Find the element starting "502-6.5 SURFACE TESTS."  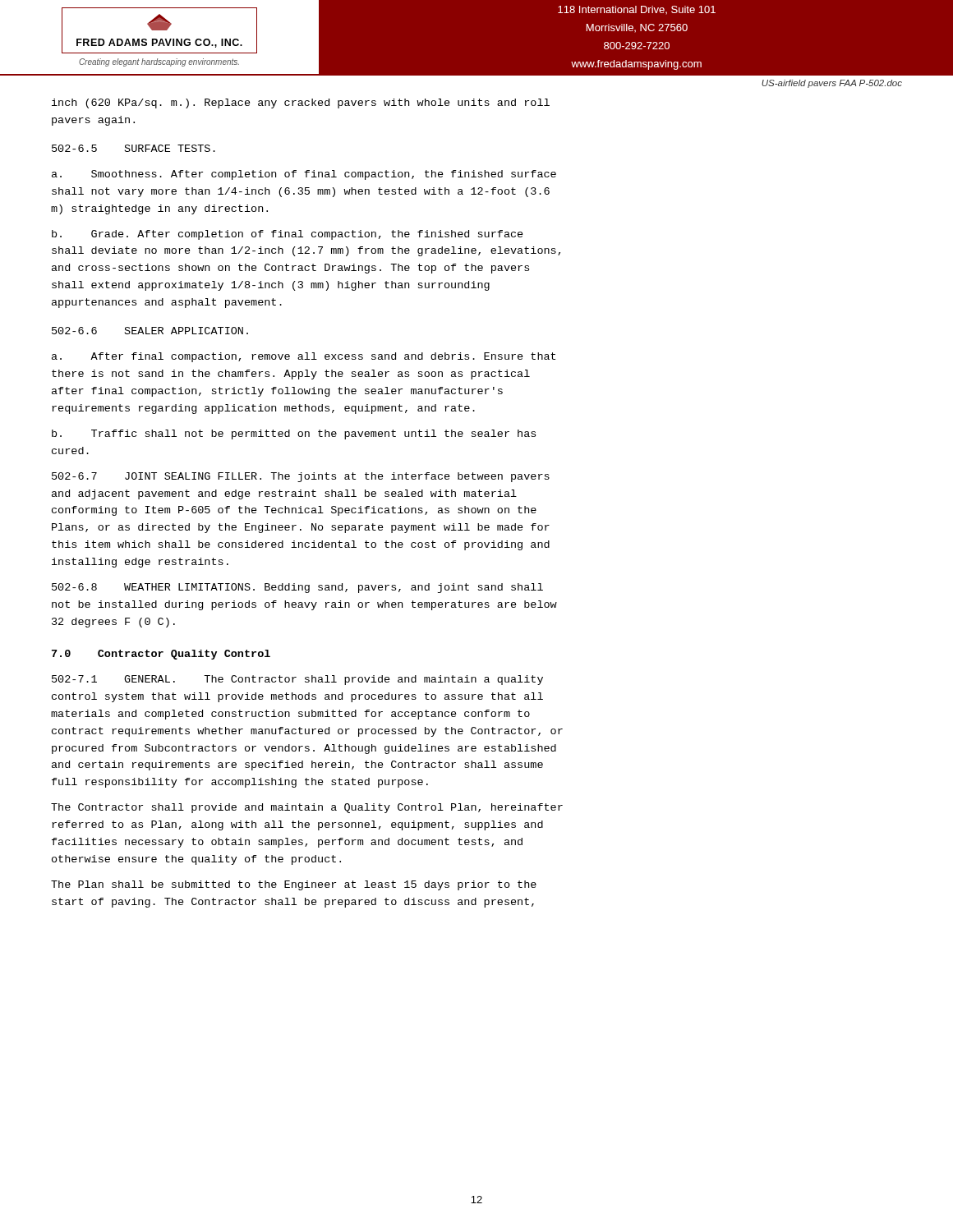(134, 149)
